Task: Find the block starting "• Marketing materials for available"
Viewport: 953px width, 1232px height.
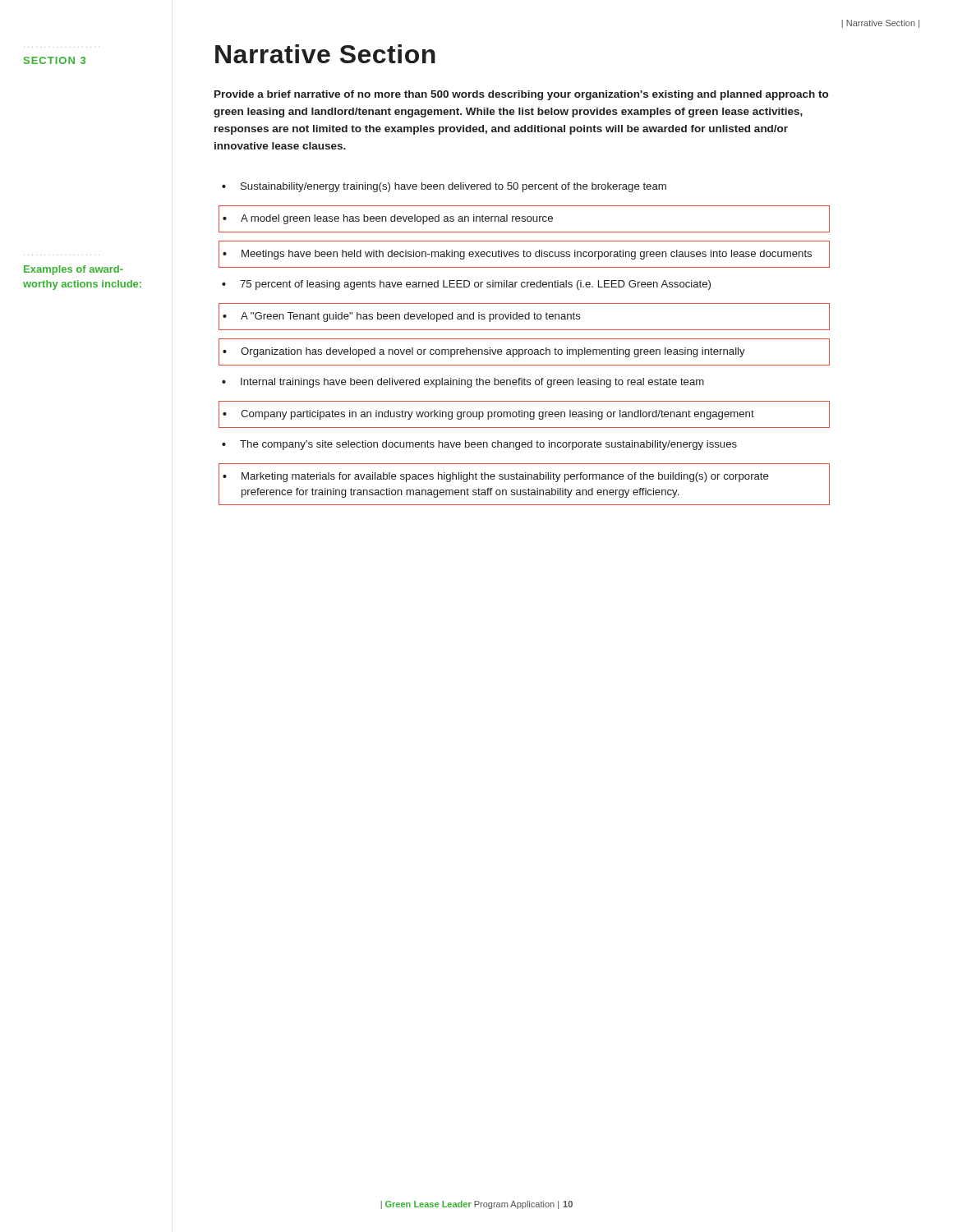Action: pyautogui.click(x=522, y=484)
